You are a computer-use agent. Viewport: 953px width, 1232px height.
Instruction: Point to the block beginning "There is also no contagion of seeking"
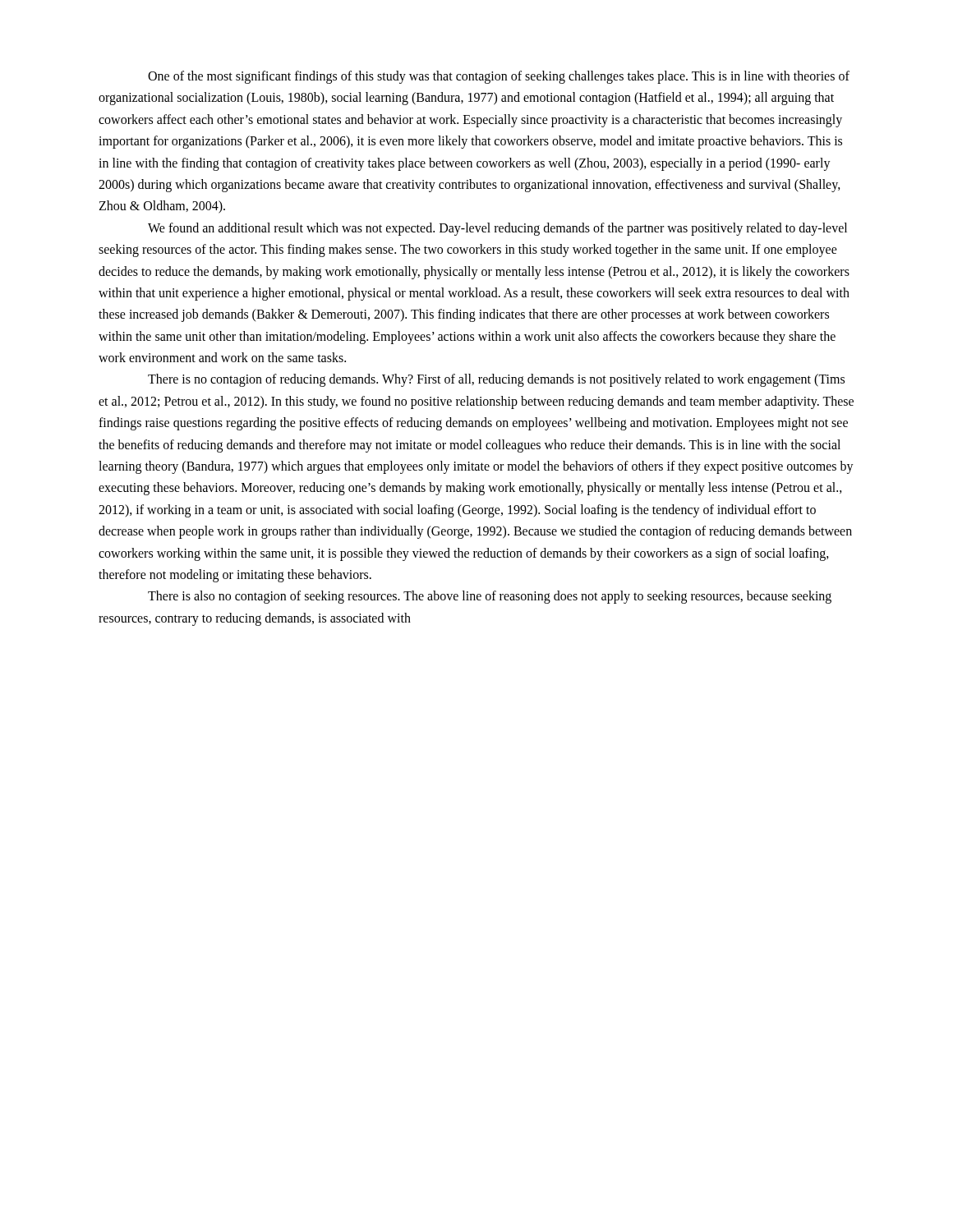pos(465,607)
